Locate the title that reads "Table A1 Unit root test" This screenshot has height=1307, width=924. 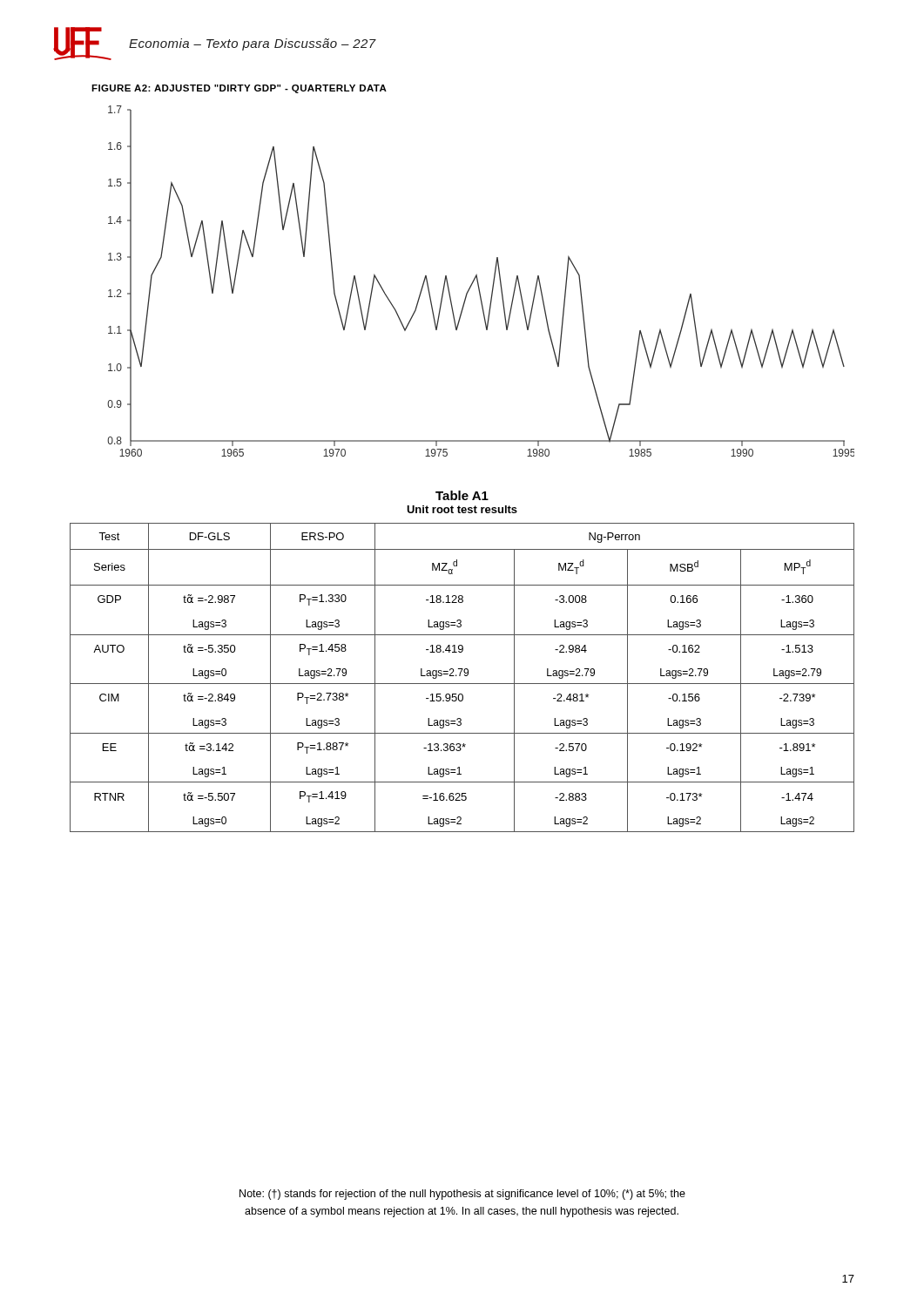tap(462, 660)
